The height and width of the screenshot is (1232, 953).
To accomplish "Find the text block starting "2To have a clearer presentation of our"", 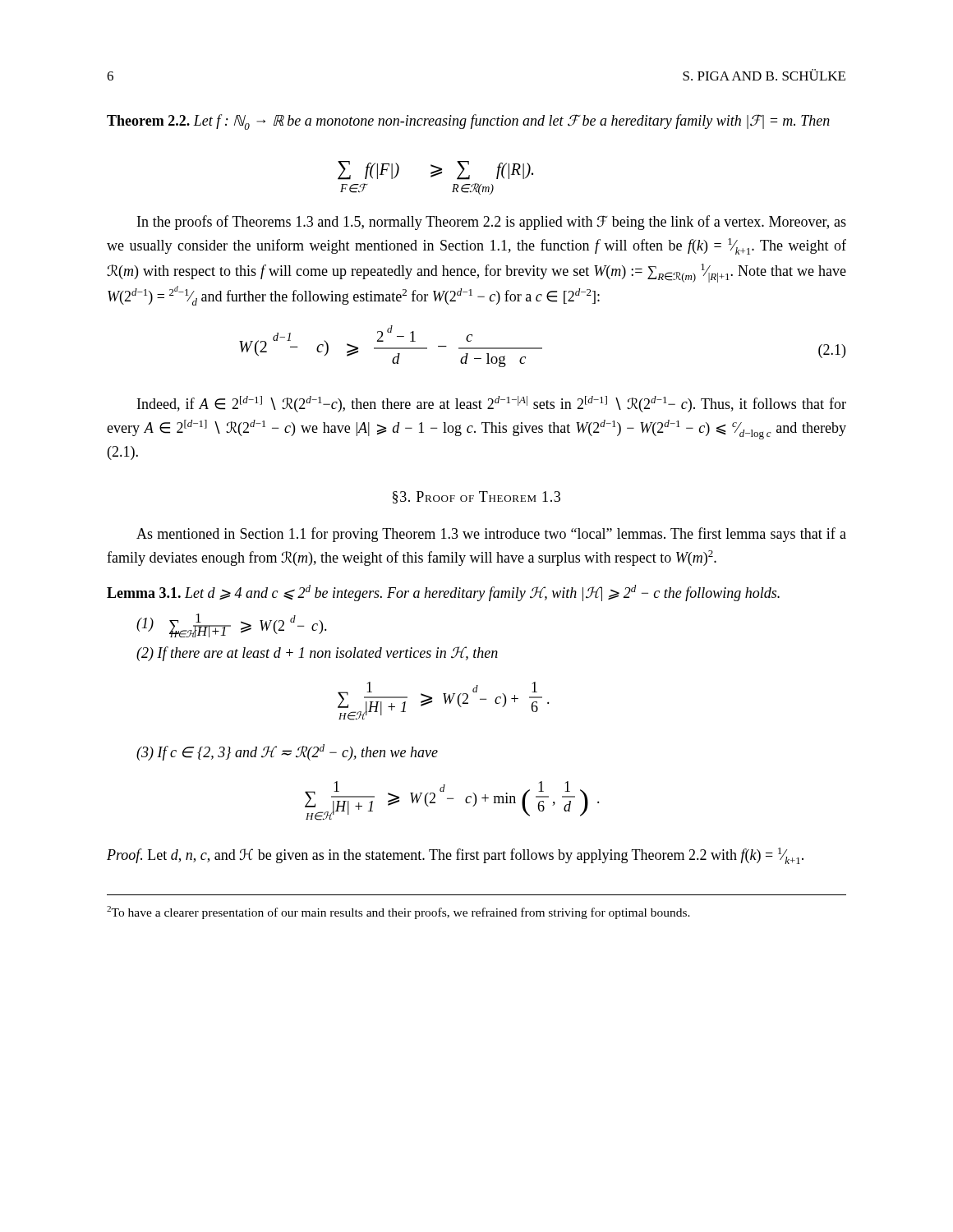I will (476, 912).
